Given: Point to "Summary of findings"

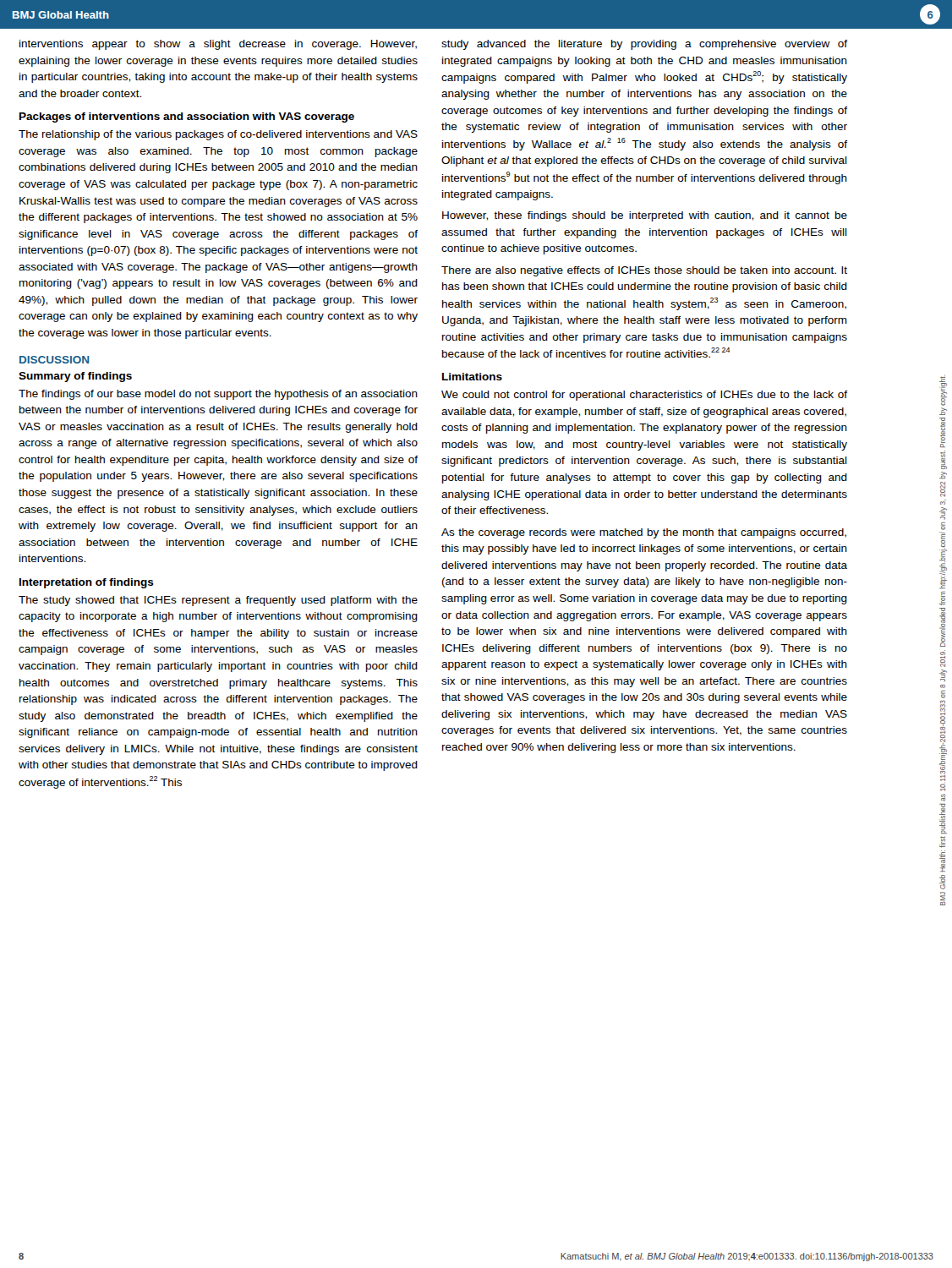Looking at the screenshot, I should pos(75,375).
